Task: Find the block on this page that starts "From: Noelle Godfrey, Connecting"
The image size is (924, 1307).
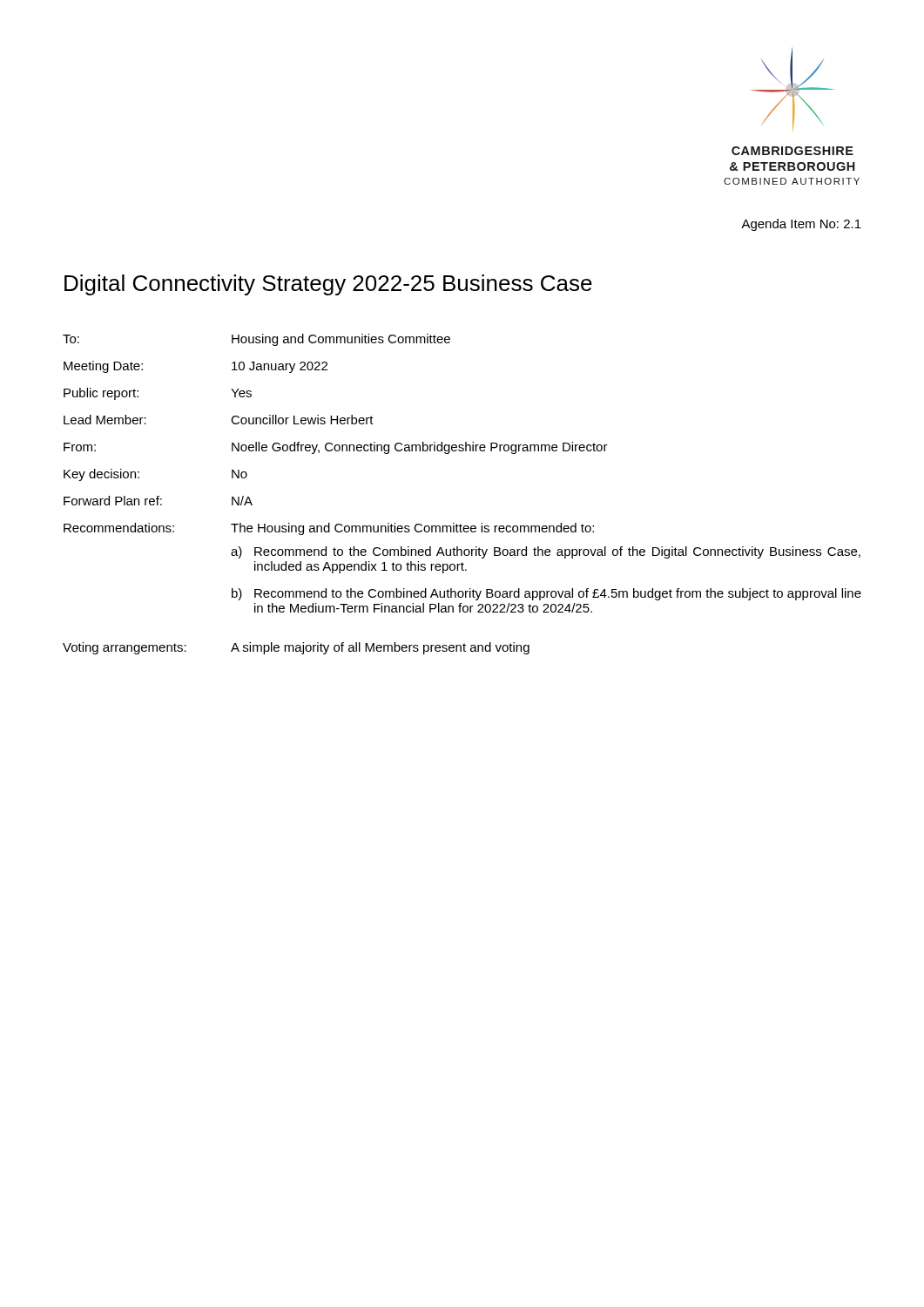Action: tap(462, 447)
